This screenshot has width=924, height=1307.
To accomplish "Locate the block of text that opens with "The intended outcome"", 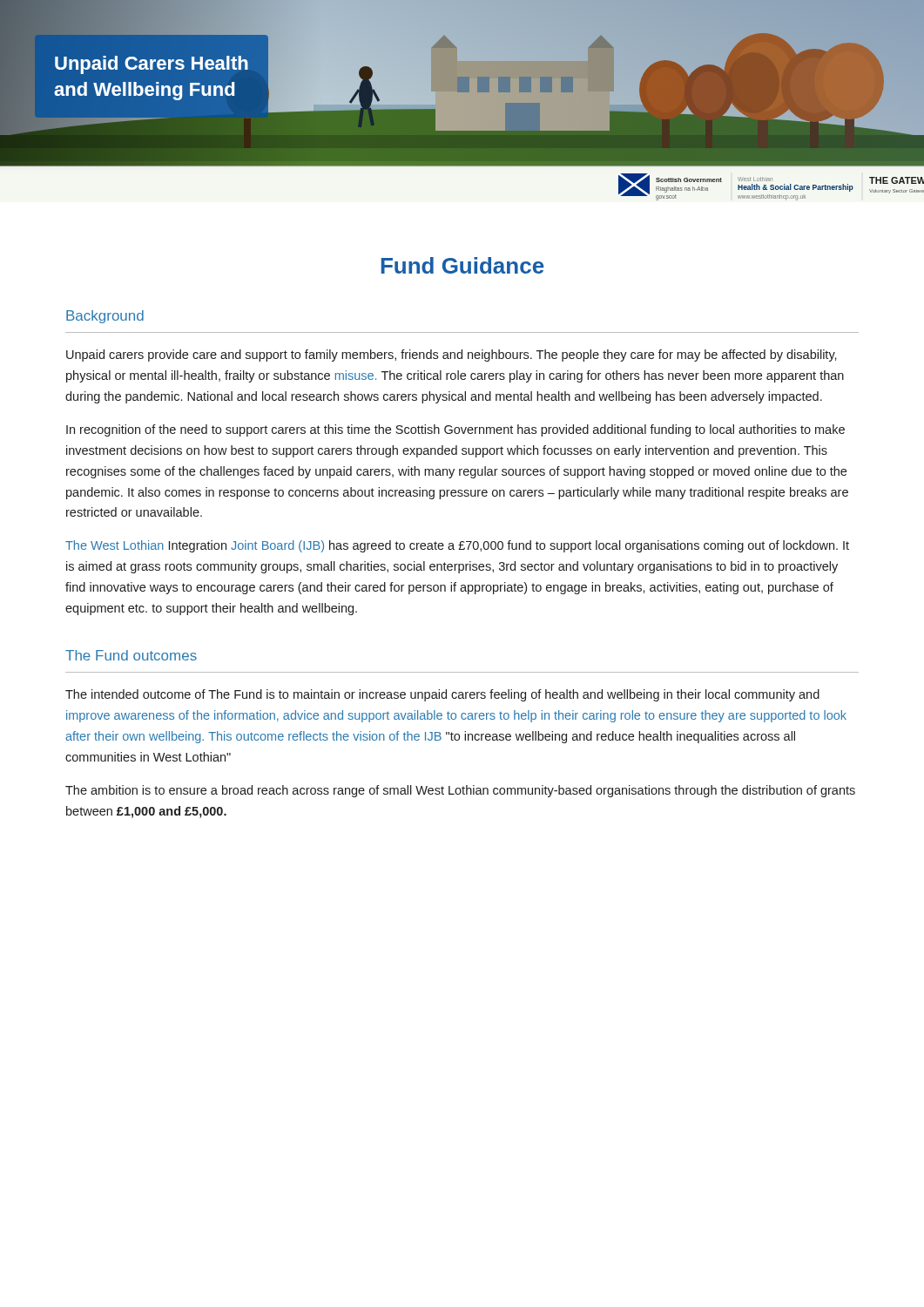I will click(456, 726).
